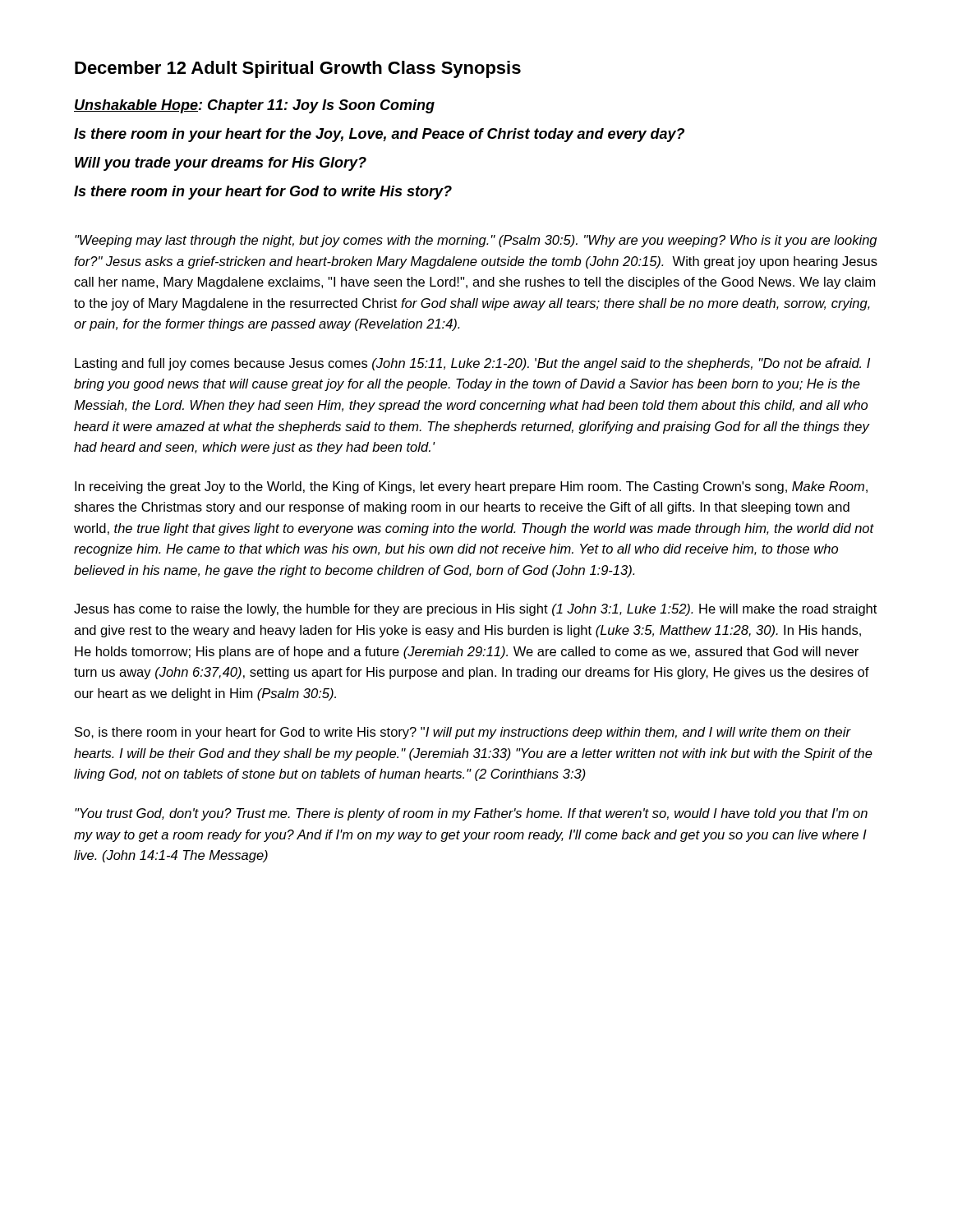The height and width of the screenshot is (1232, 953).
Task: Locate the block of text that opens with "Jesus has come"
Action: [x=475, y=651]
